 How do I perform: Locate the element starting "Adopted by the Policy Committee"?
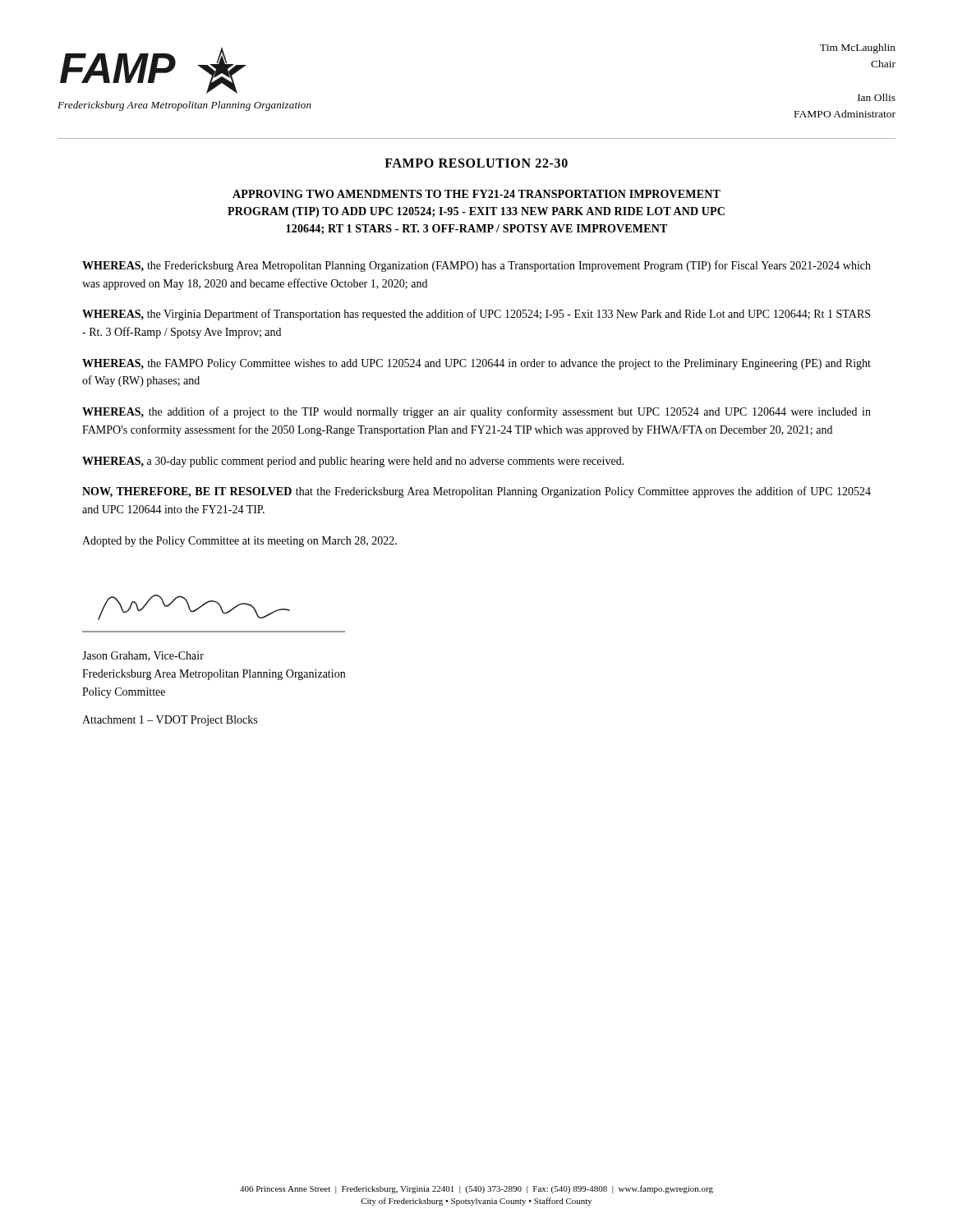click(240, 540)
